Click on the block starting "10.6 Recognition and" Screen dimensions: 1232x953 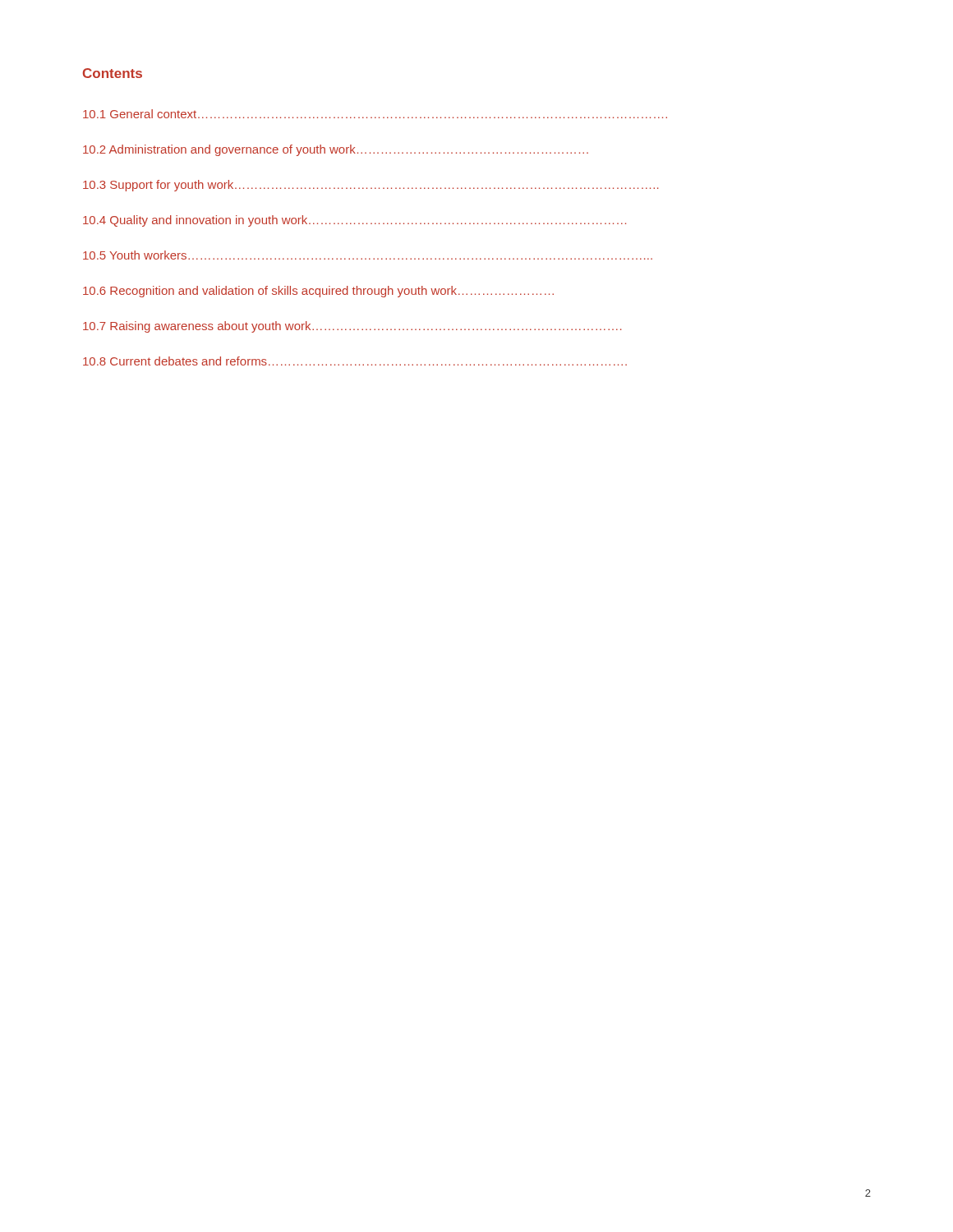coord(319,290)
